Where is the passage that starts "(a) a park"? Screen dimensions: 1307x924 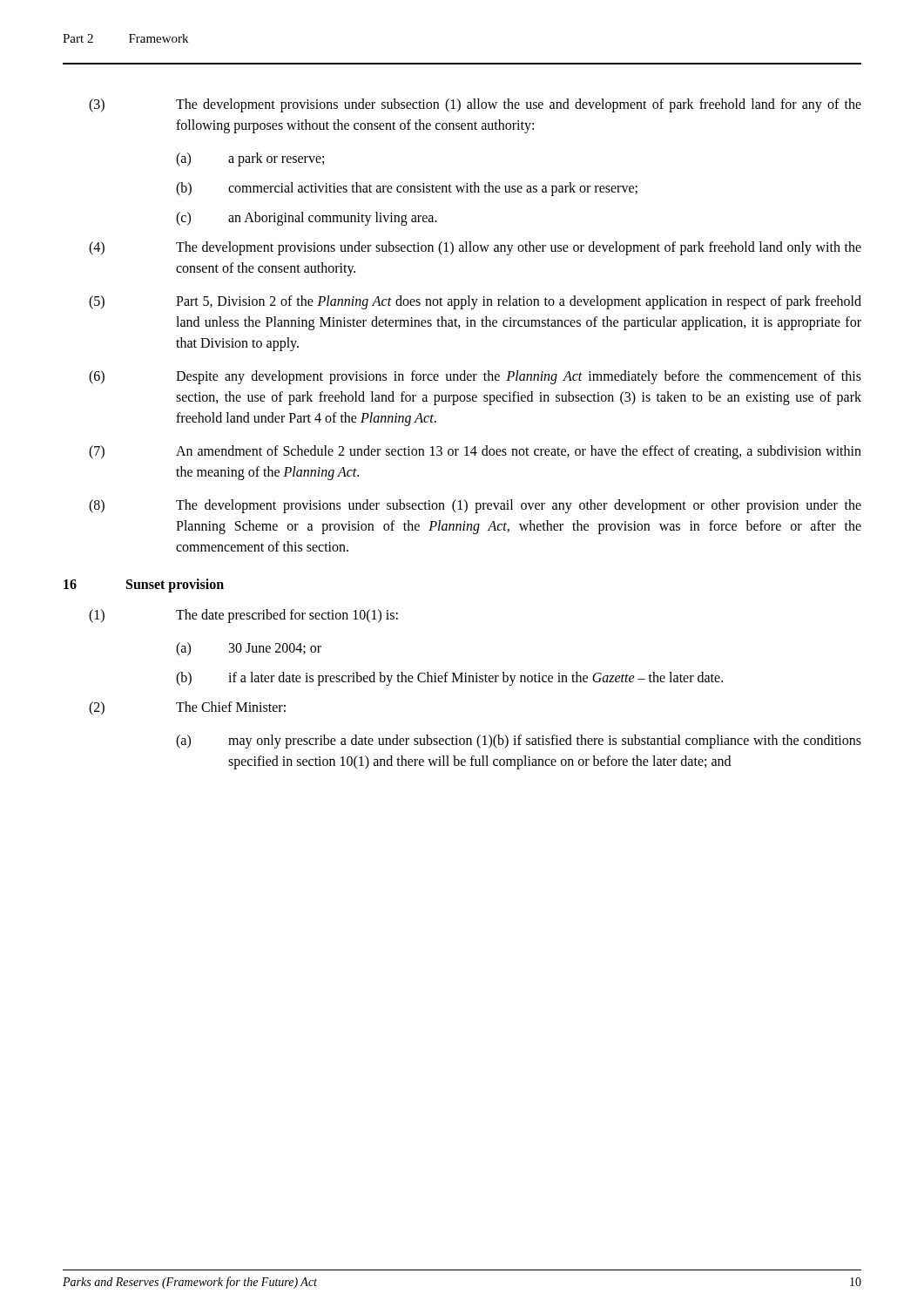[x=462, y=188]
